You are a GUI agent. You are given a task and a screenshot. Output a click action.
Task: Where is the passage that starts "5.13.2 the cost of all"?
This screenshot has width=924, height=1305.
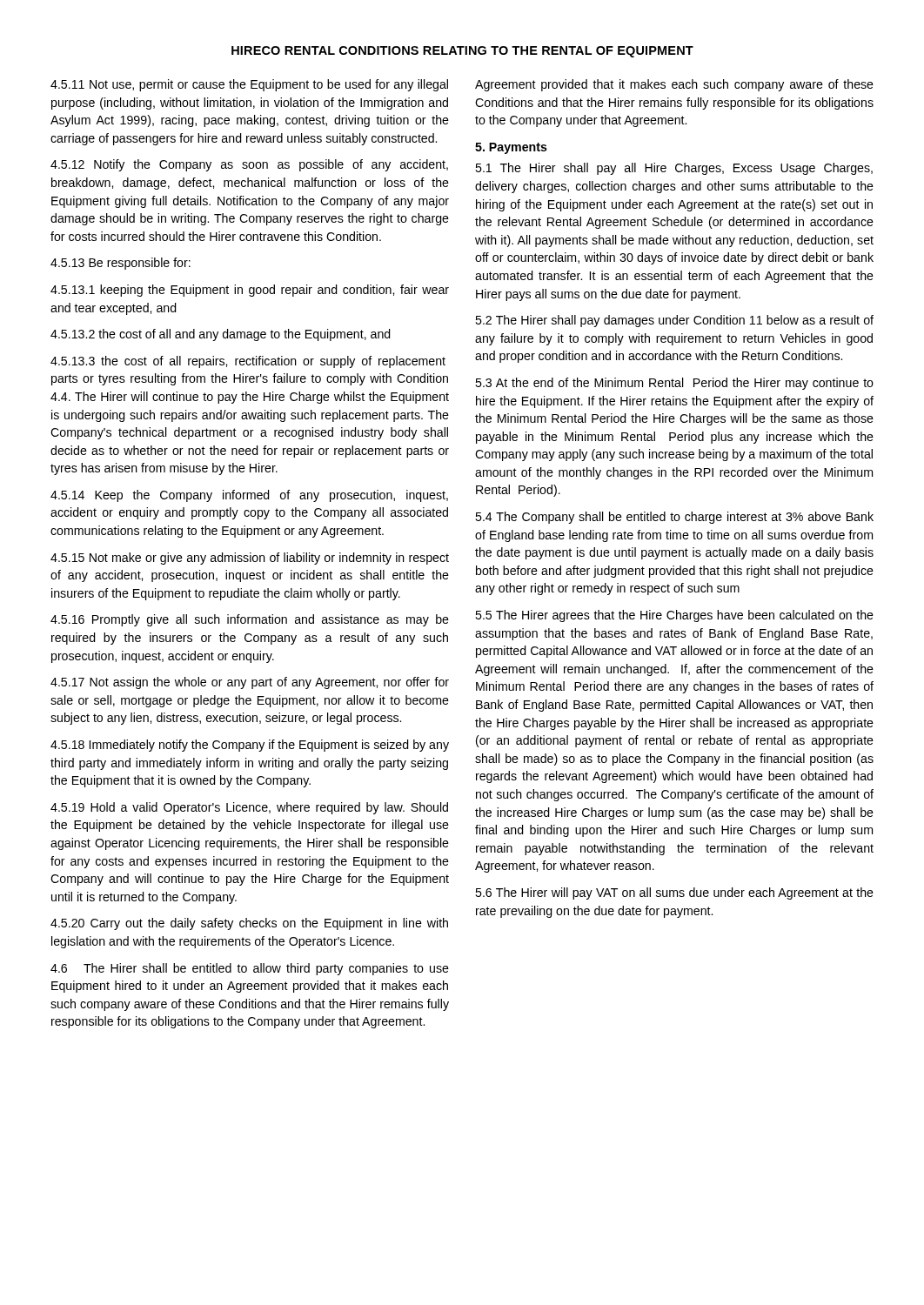221,334
